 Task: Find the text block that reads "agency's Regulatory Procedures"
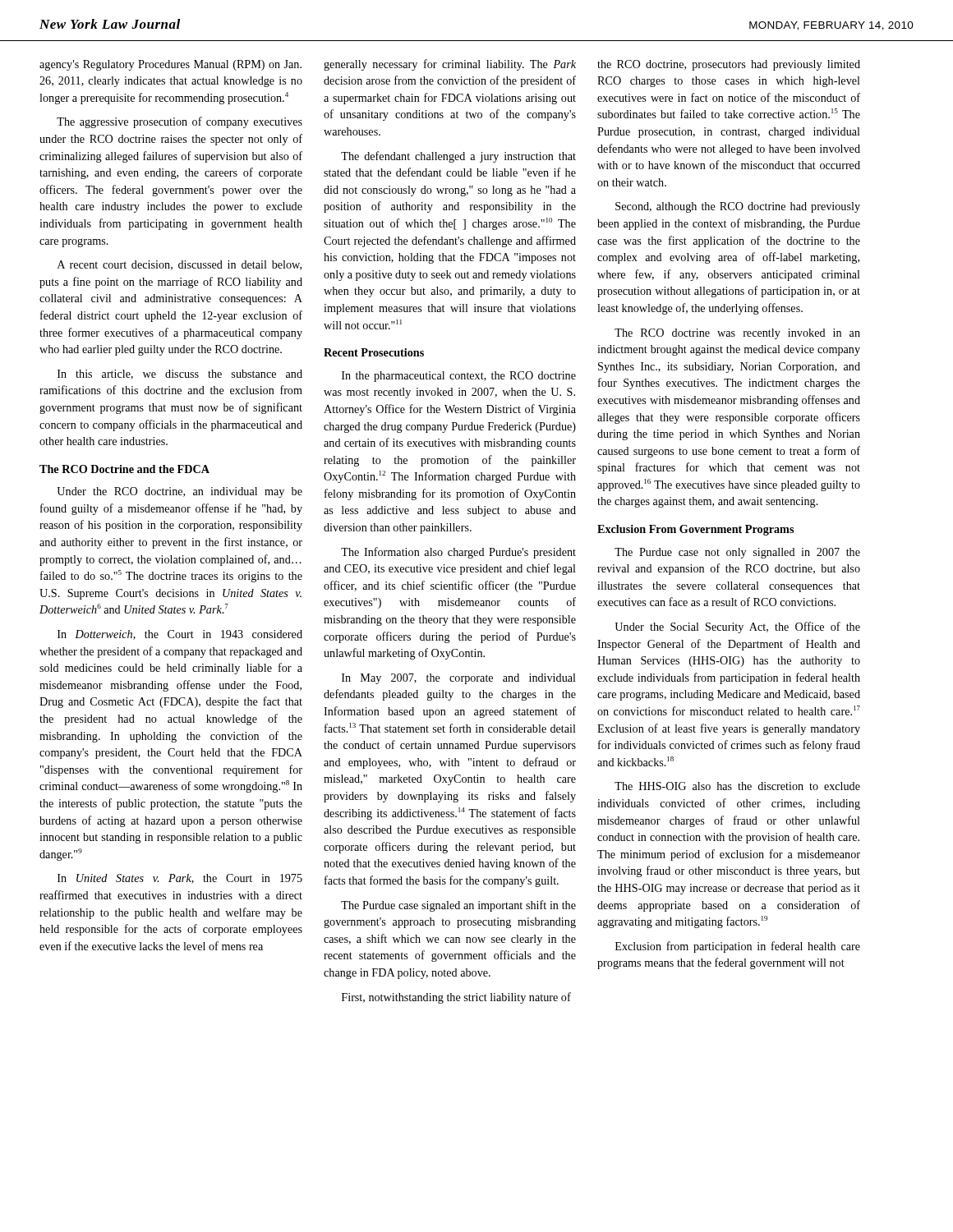[171, 81]
